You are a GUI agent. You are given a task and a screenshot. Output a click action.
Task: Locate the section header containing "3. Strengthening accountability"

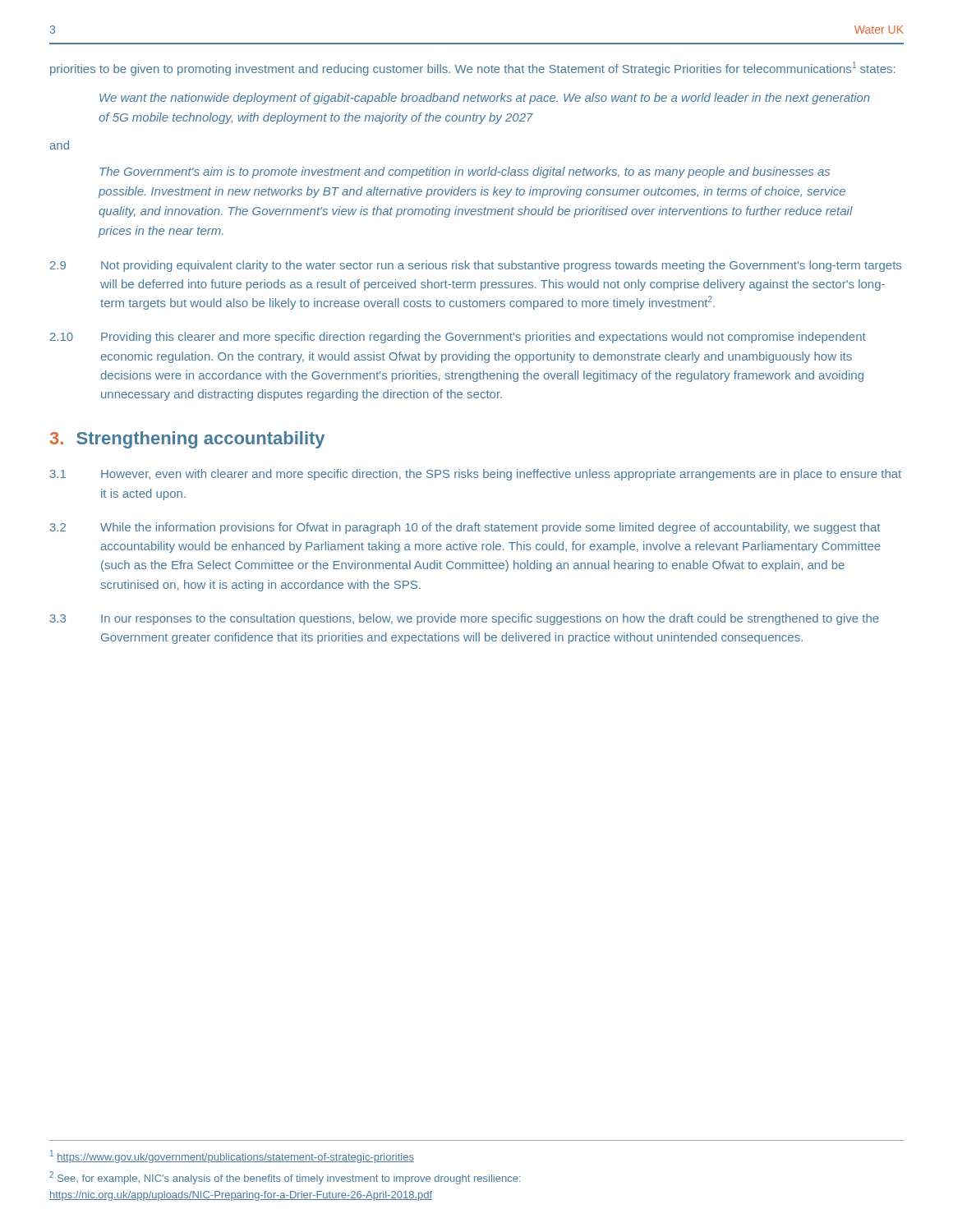pyautogui.click(x=187, y=438)
